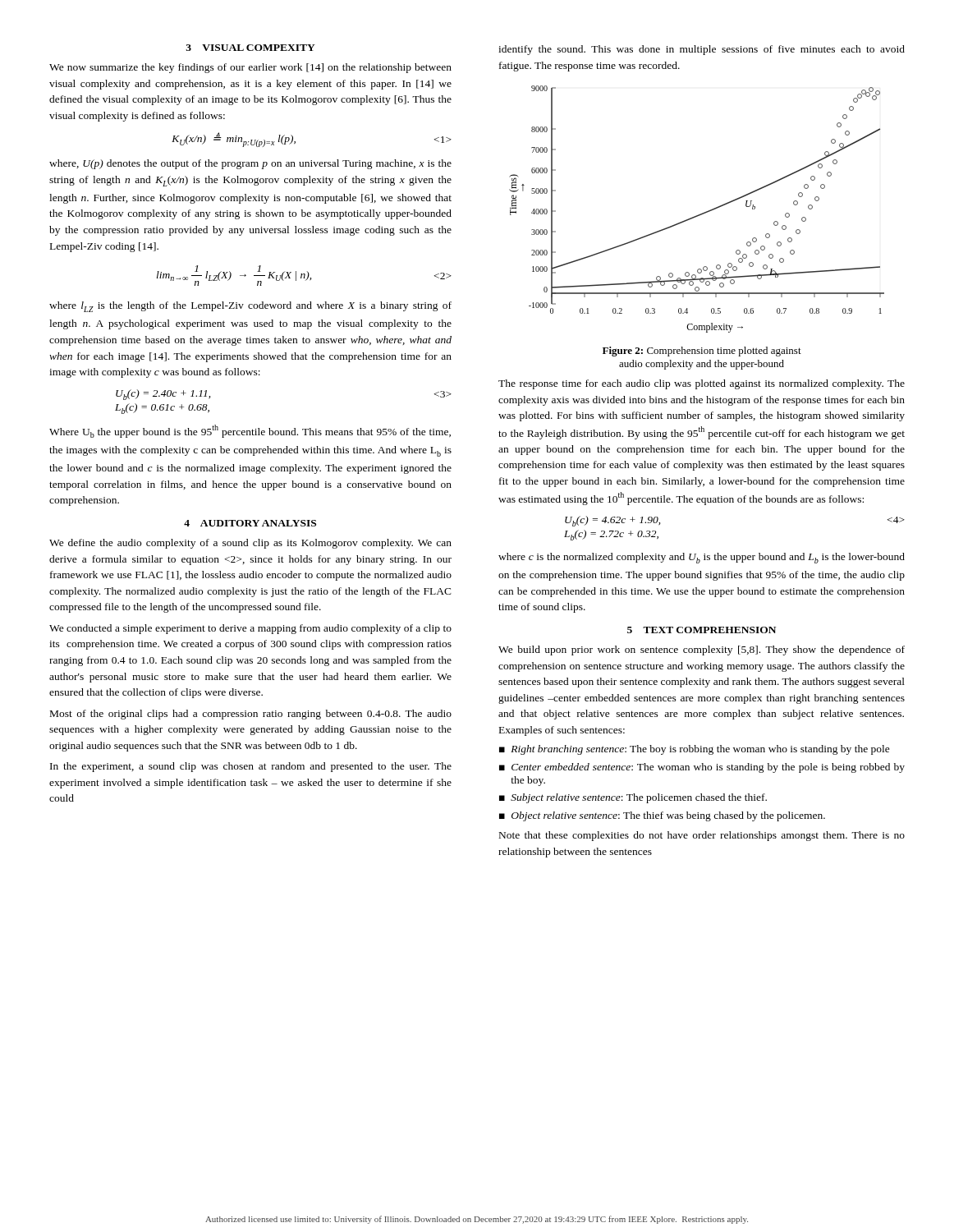Locate the block of text that opens with "■ Subject relative sentence: The policemen chased the"
This screenshot has width=954, height=1232.
coord(633,798)
